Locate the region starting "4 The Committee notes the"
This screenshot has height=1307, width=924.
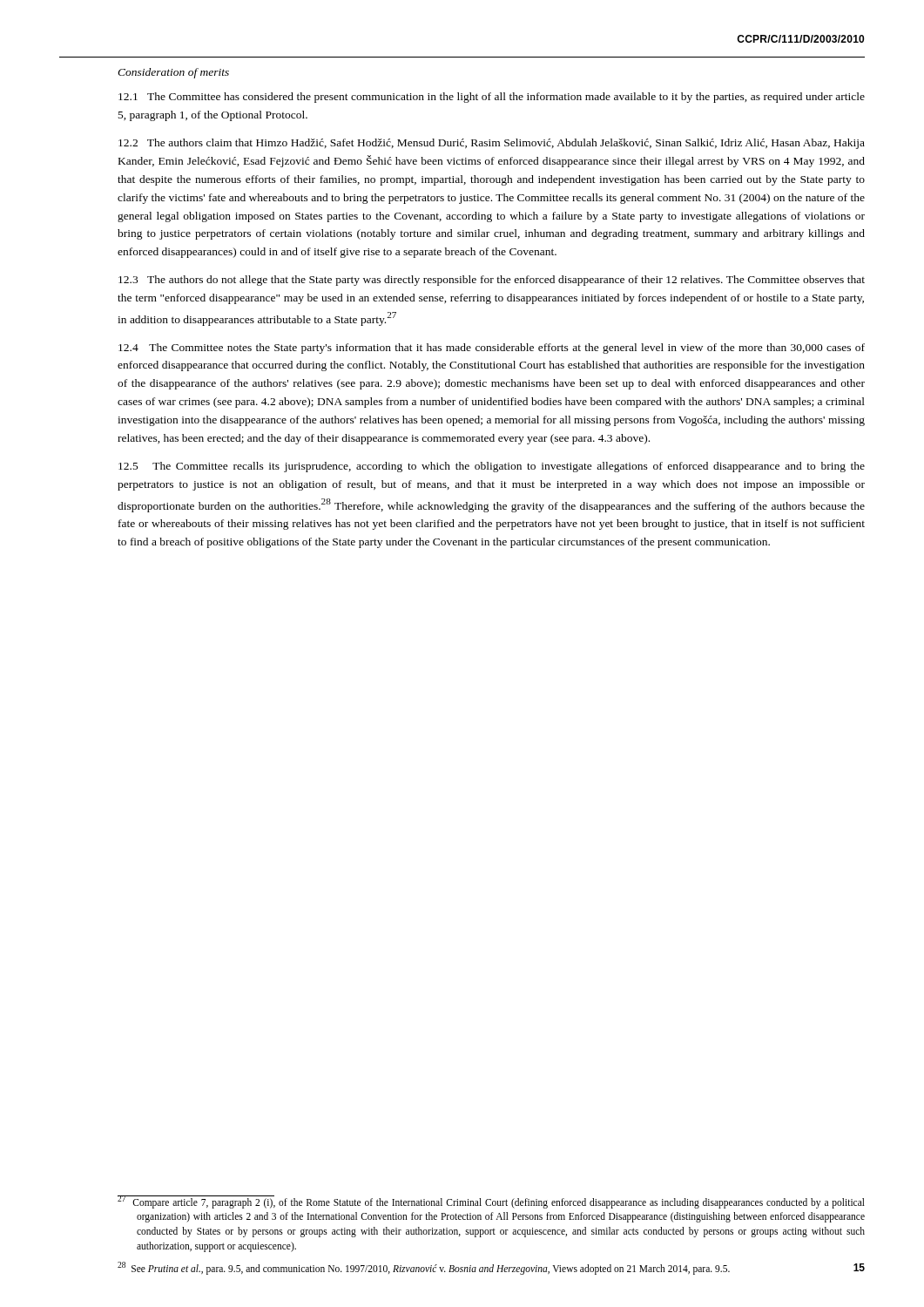[x=491, y=392]
